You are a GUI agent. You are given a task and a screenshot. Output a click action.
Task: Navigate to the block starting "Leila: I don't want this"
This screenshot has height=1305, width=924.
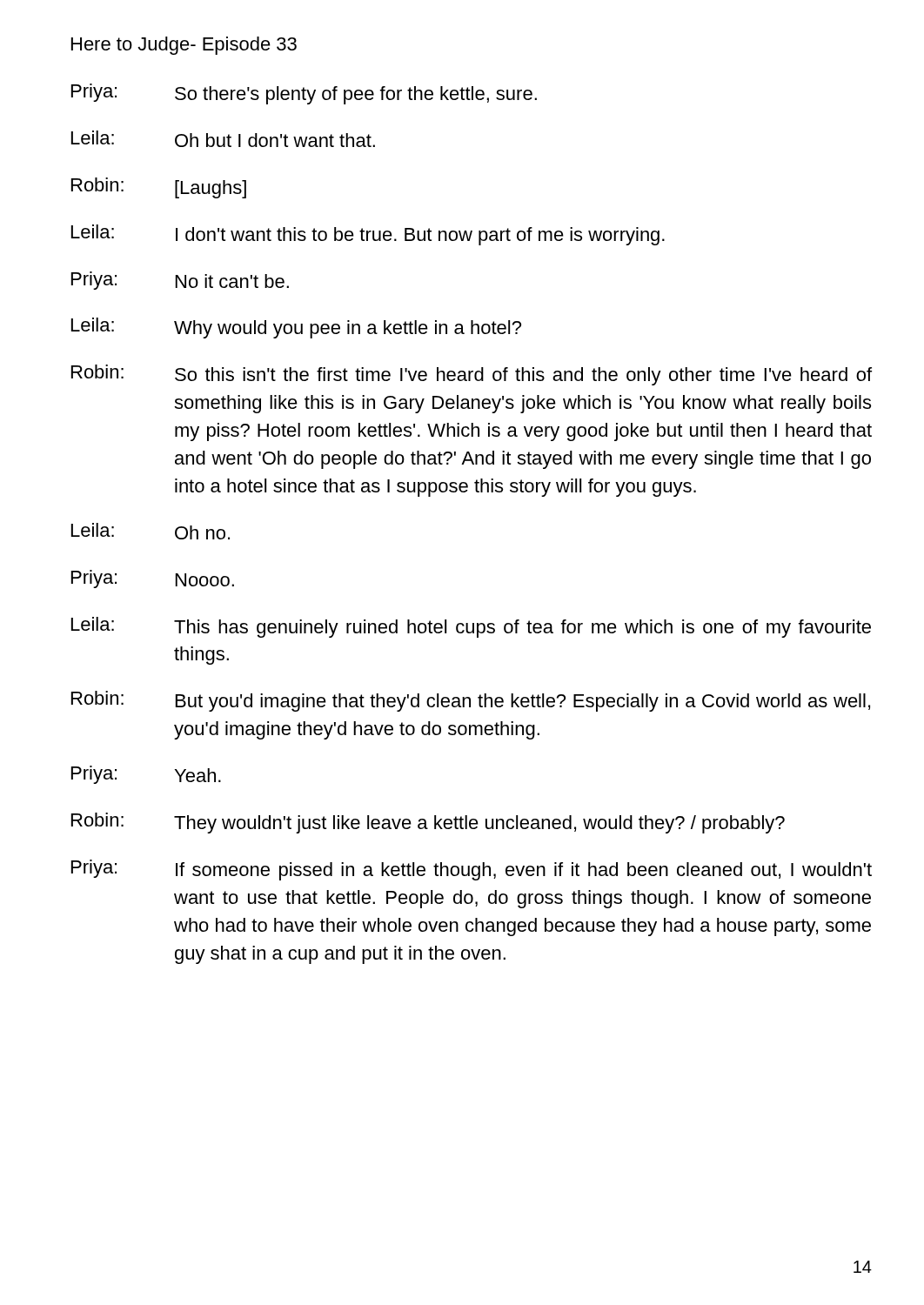click(471, 235)
